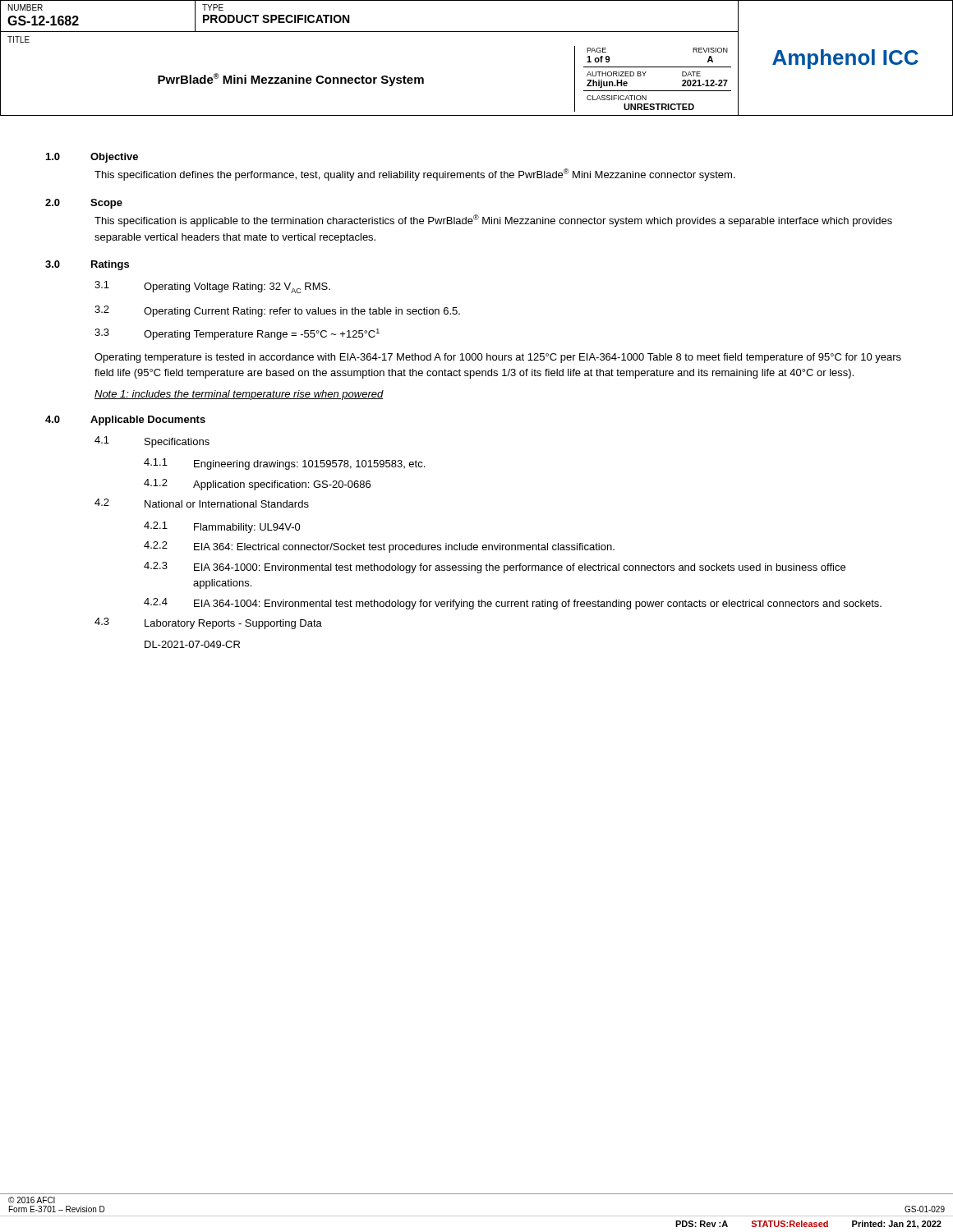Image resolution: width=953 pixels, height=1232 pixels.
Task: Find the block on this page that starts "4.2.4 EIA 364-1004: Environmental test methodology"
Action: pos(526,603)
